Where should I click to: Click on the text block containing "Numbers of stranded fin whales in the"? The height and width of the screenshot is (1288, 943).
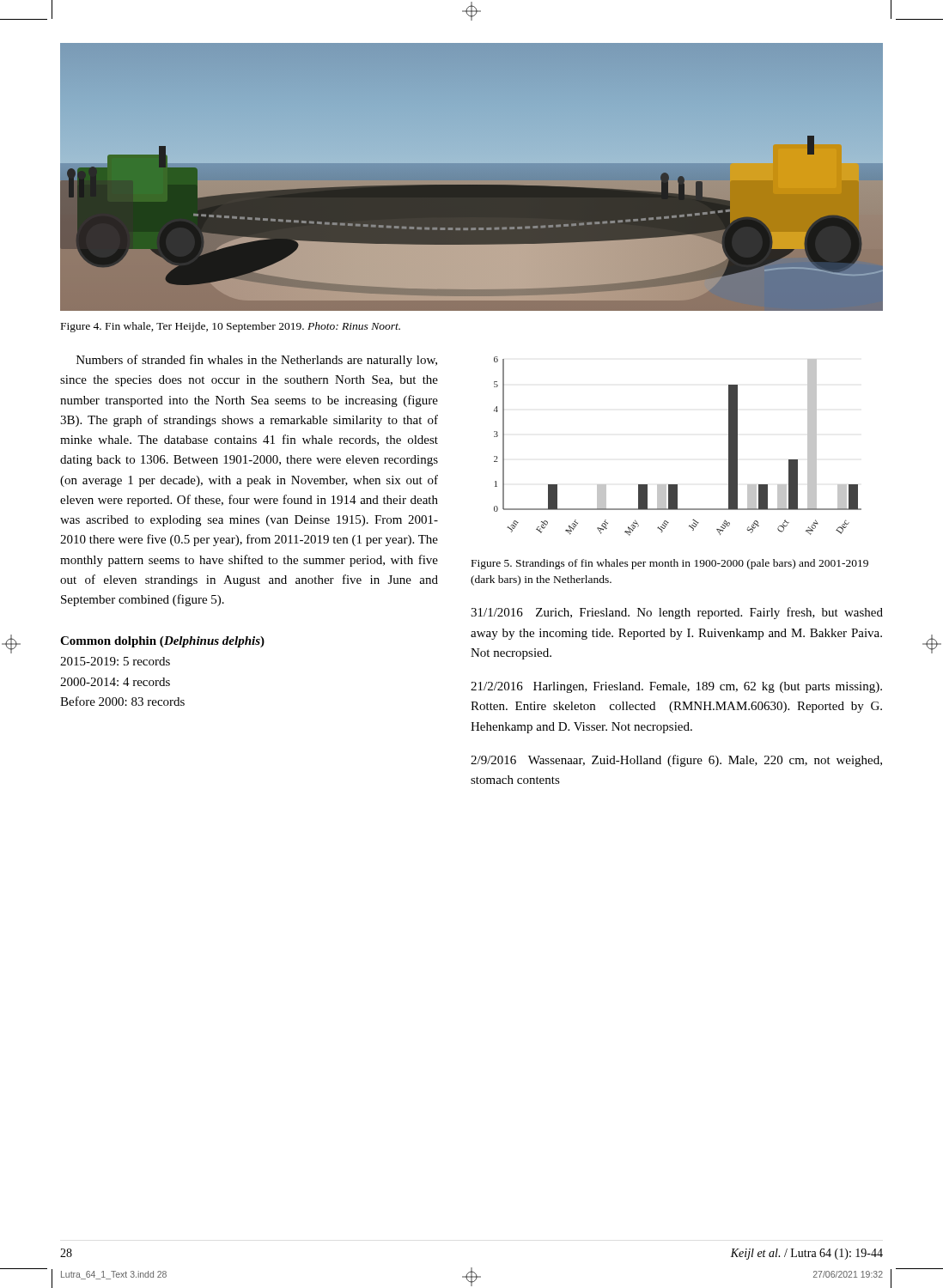point(249,480)
